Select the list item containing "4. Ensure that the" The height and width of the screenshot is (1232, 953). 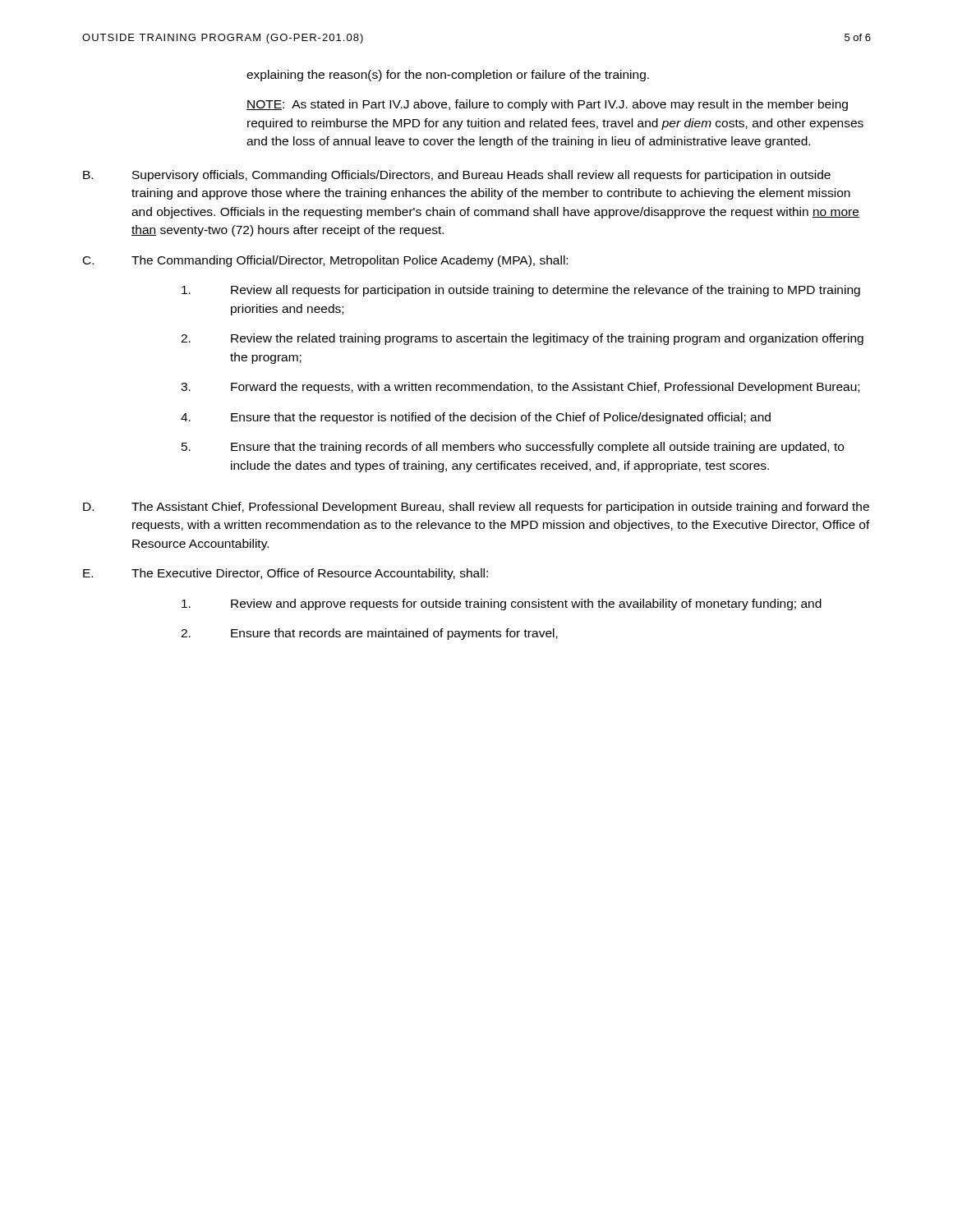click(526, 417)
